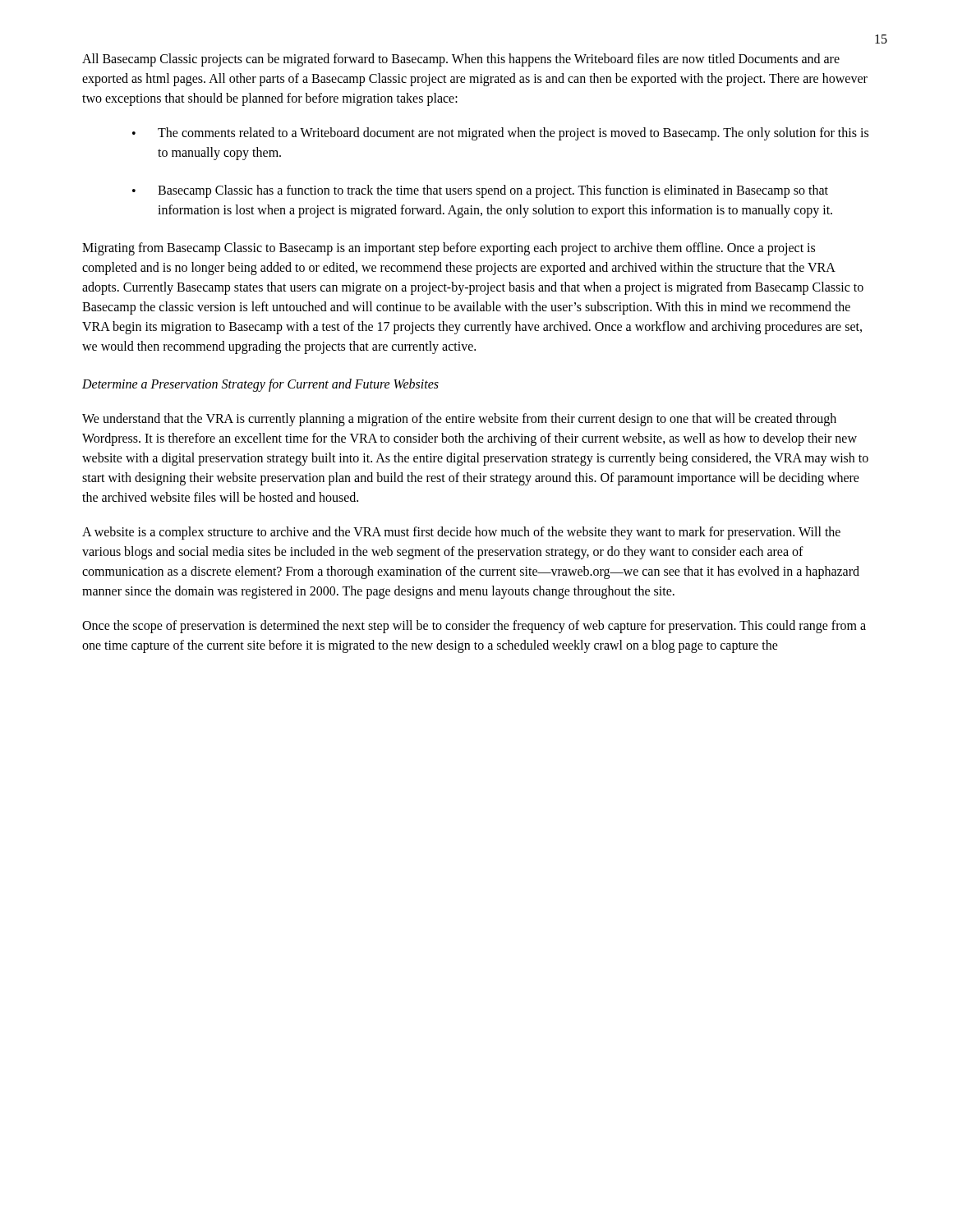Navigate to the block starting "• The comments related to"

[x=501, y=143]
